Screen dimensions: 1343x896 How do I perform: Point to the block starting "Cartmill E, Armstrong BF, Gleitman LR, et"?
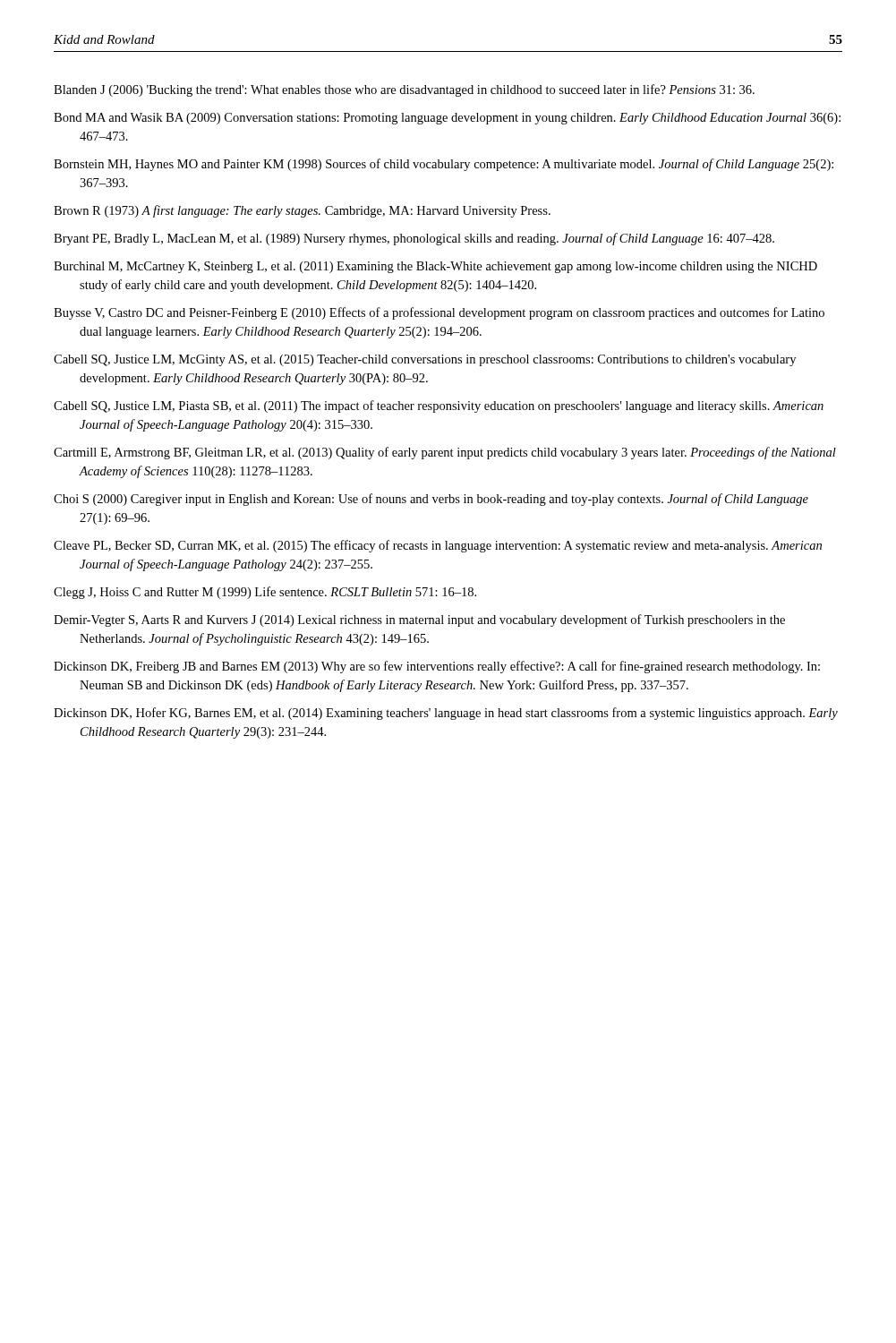(445, 462)
